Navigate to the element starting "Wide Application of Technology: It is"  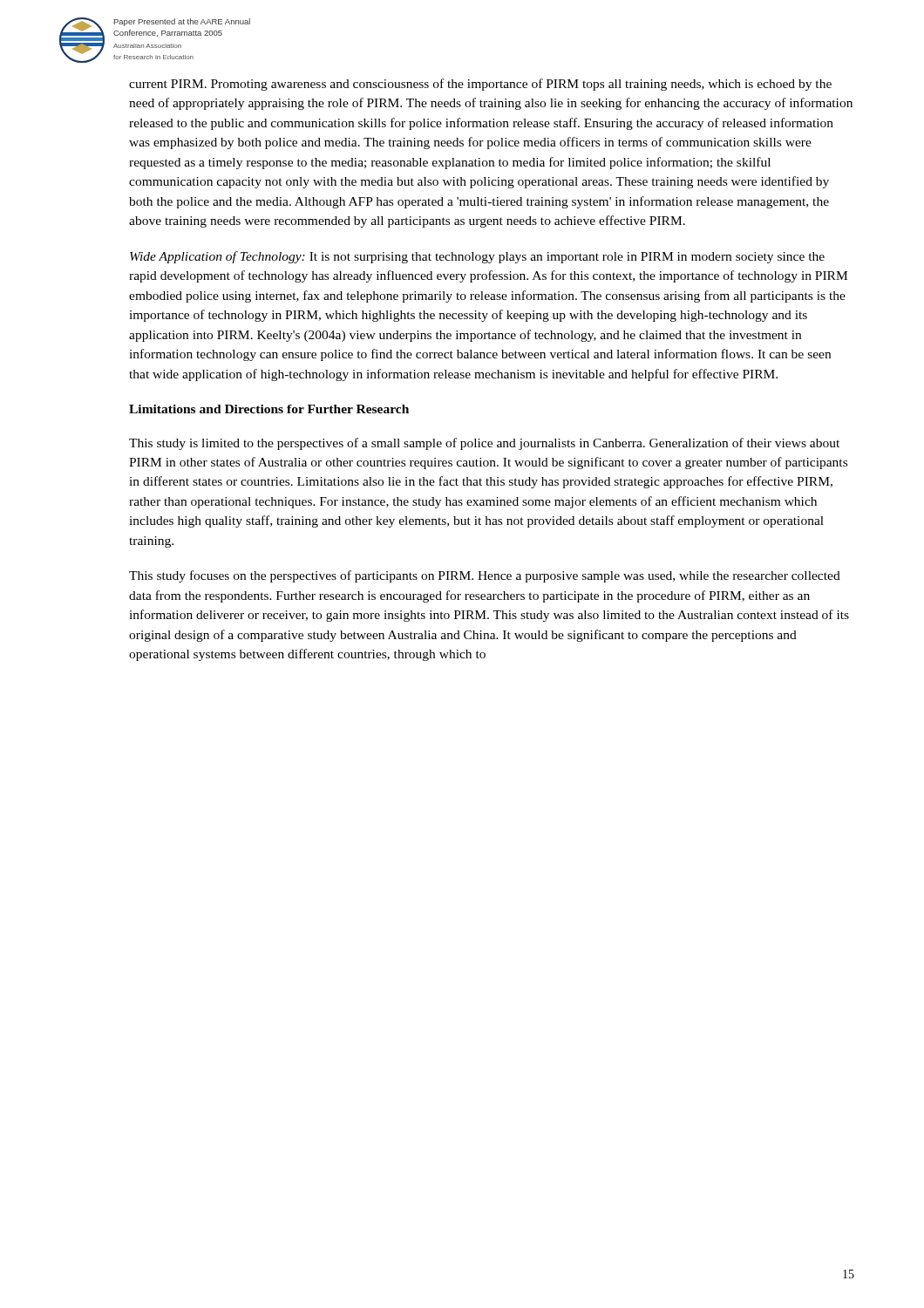[x=488, y=314]
